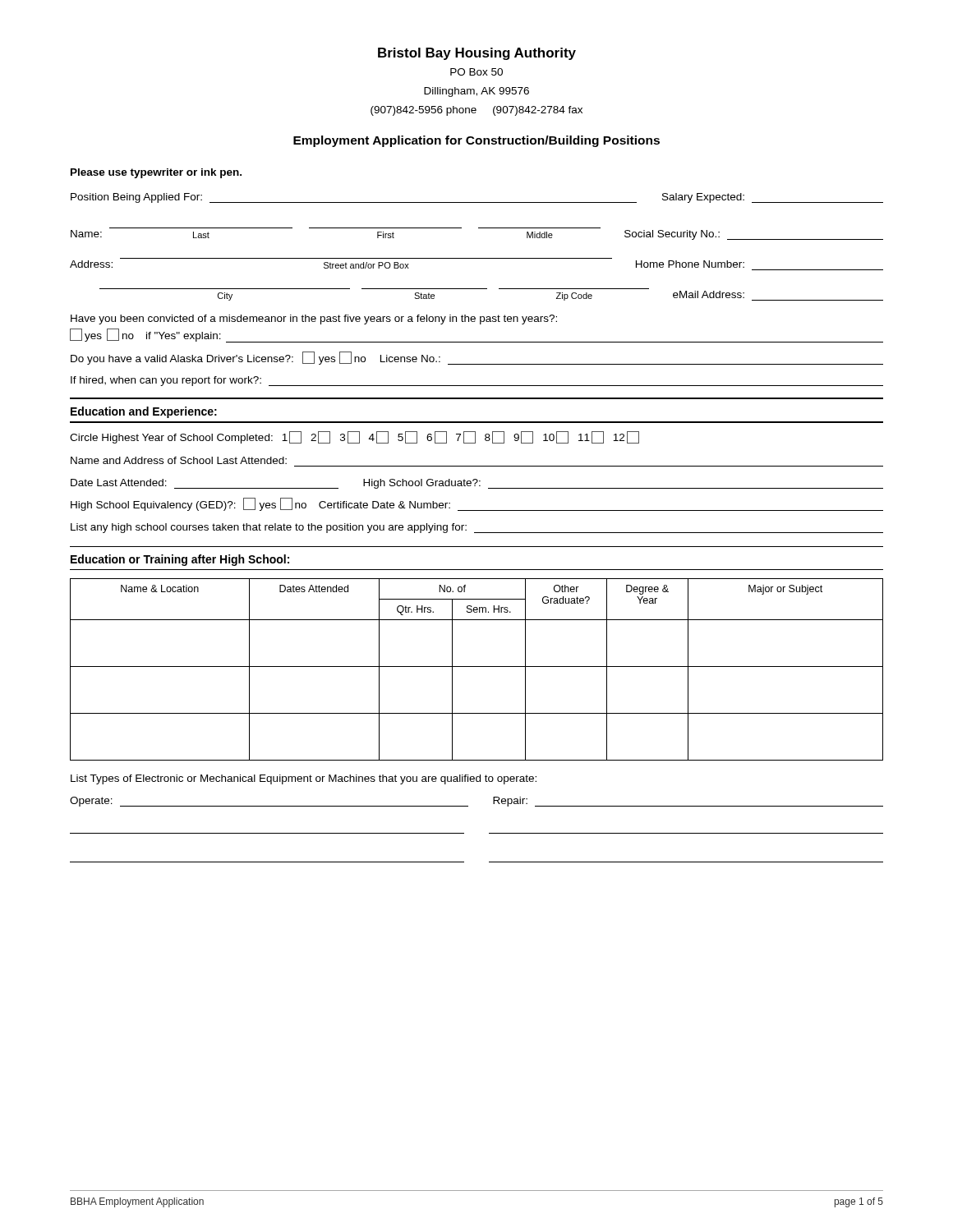Point to the text block starting "Education or Training after High School:"
Screen dimensions: 1232x953
pyautogui.click(x=180, y=559)
